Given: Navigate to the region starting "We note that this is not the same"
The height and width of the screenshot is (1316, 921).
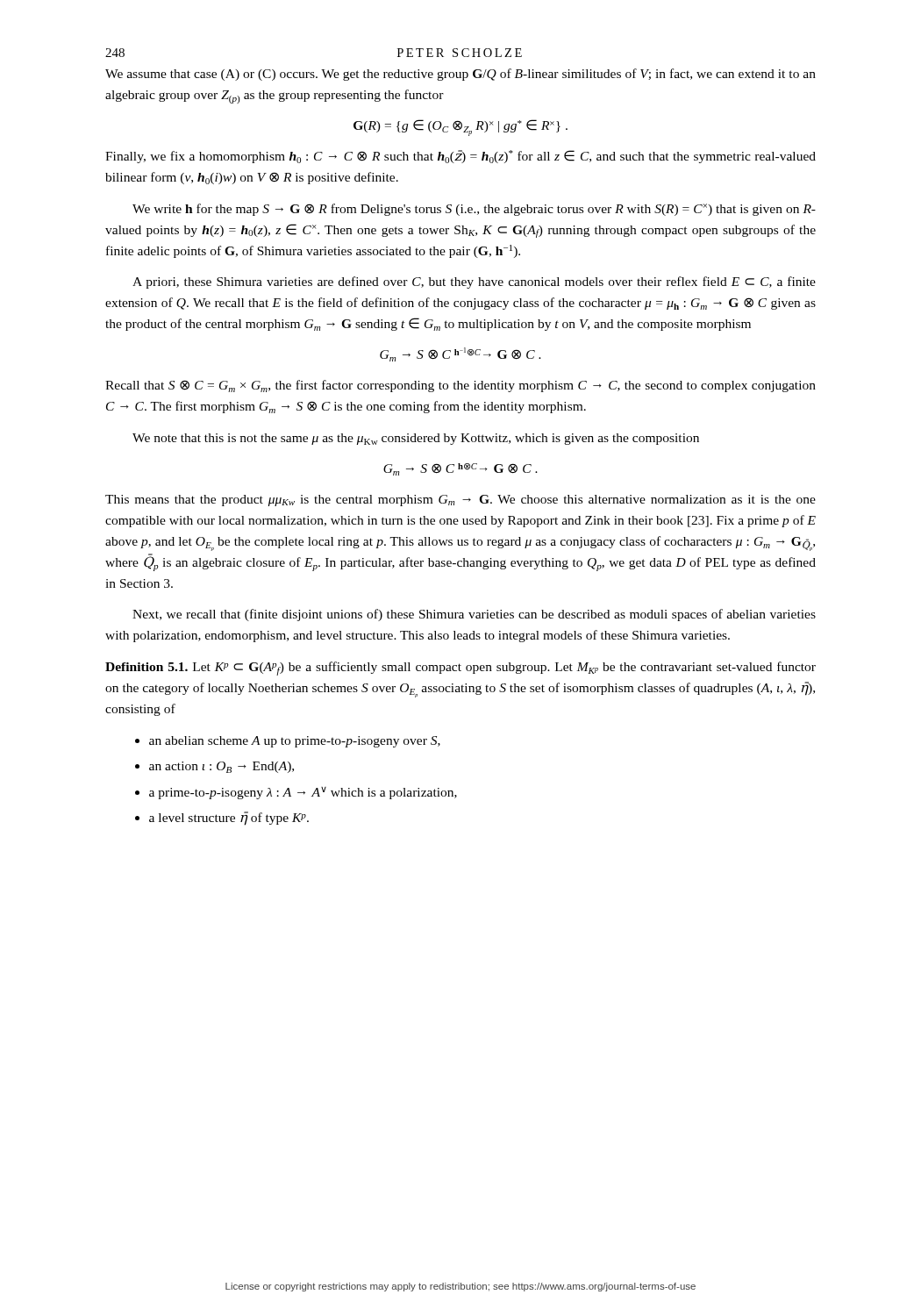Looking at the screenshot, I should [x=416, y=438].
